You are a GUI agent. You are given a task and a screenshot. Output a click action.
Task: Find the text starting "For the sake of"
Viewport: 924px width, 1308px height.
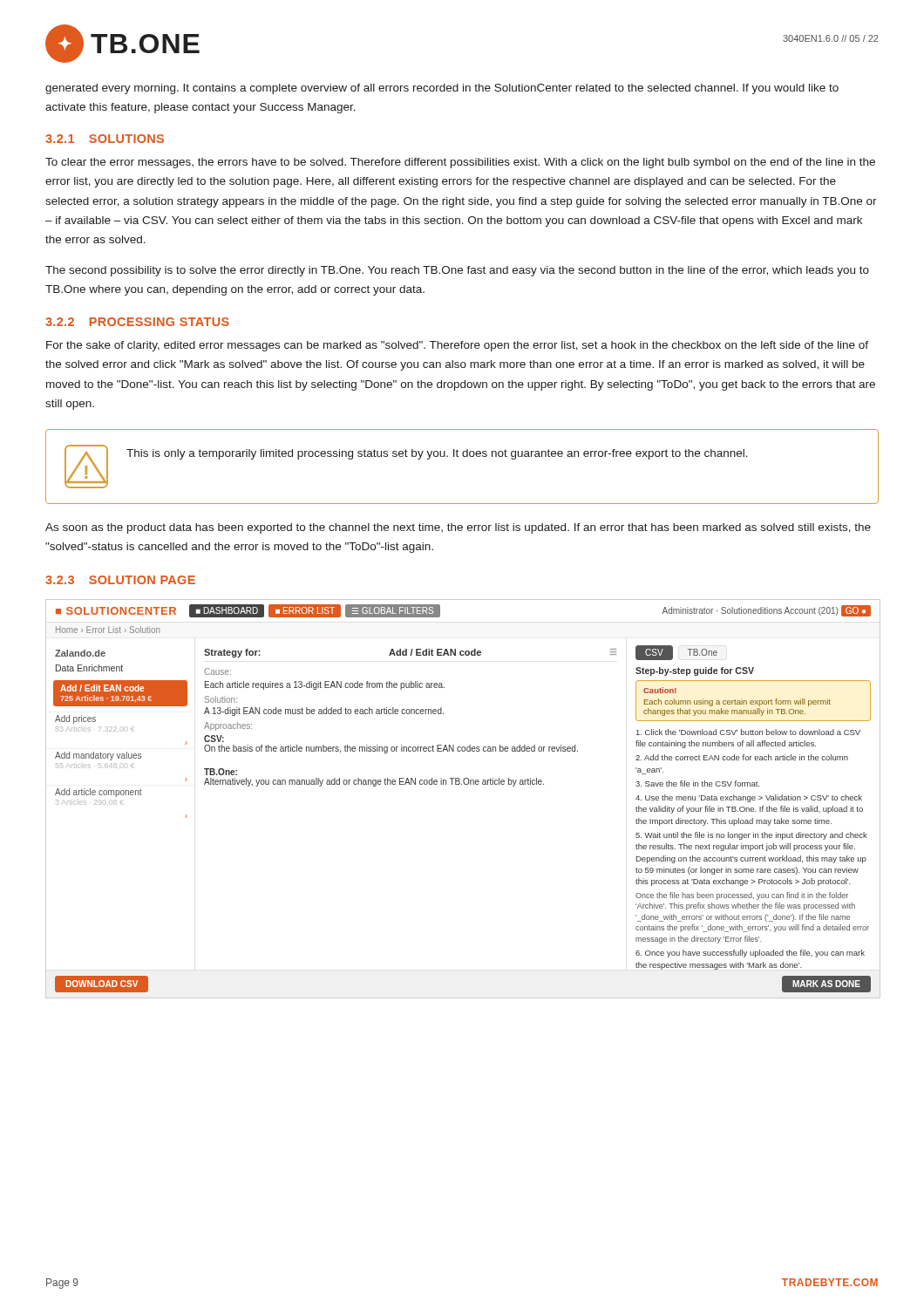click(461, 374)
